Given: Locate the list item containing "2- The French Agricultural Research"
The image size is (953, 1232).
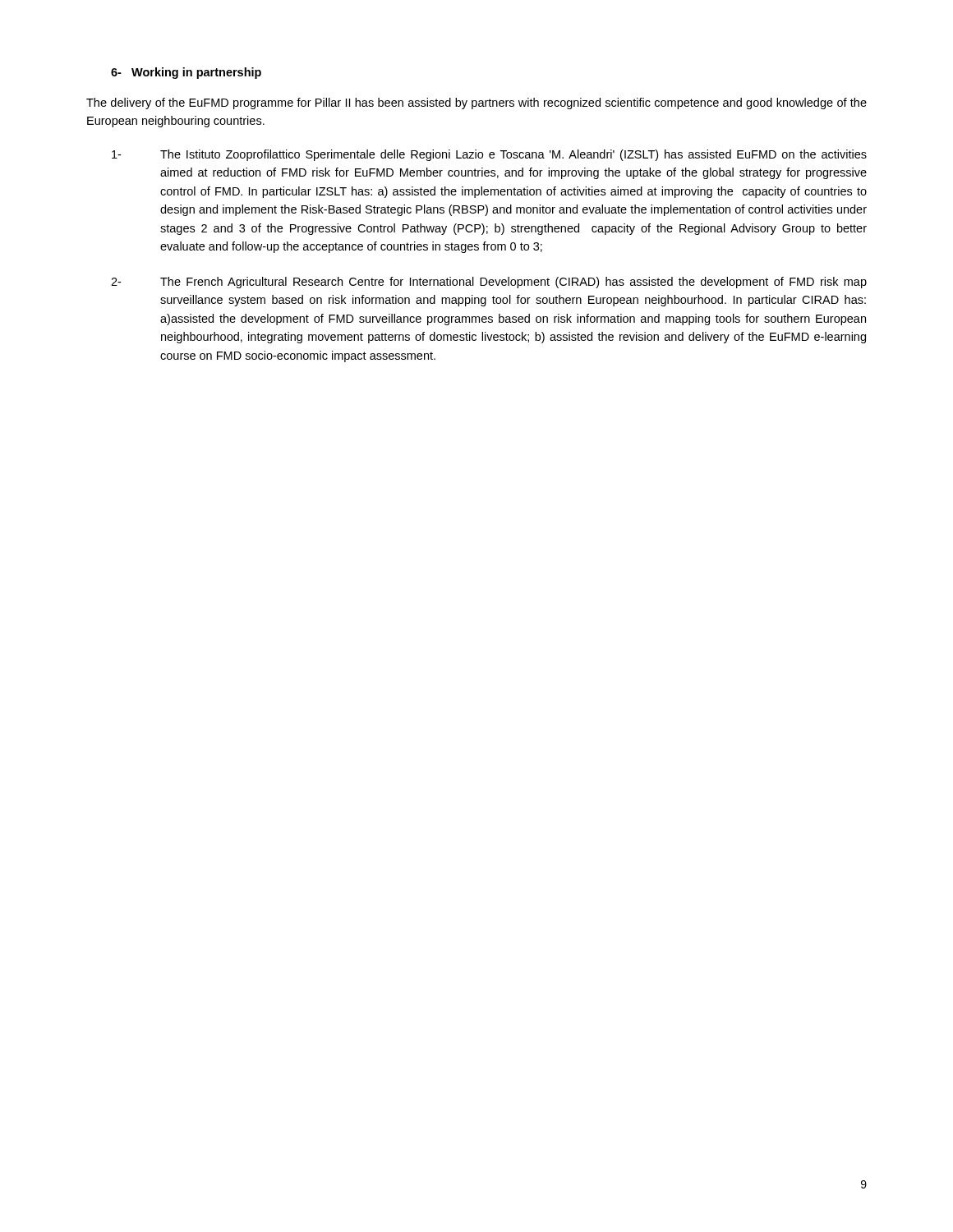Looking at the screenshot, I should click(x=476, y=319).
